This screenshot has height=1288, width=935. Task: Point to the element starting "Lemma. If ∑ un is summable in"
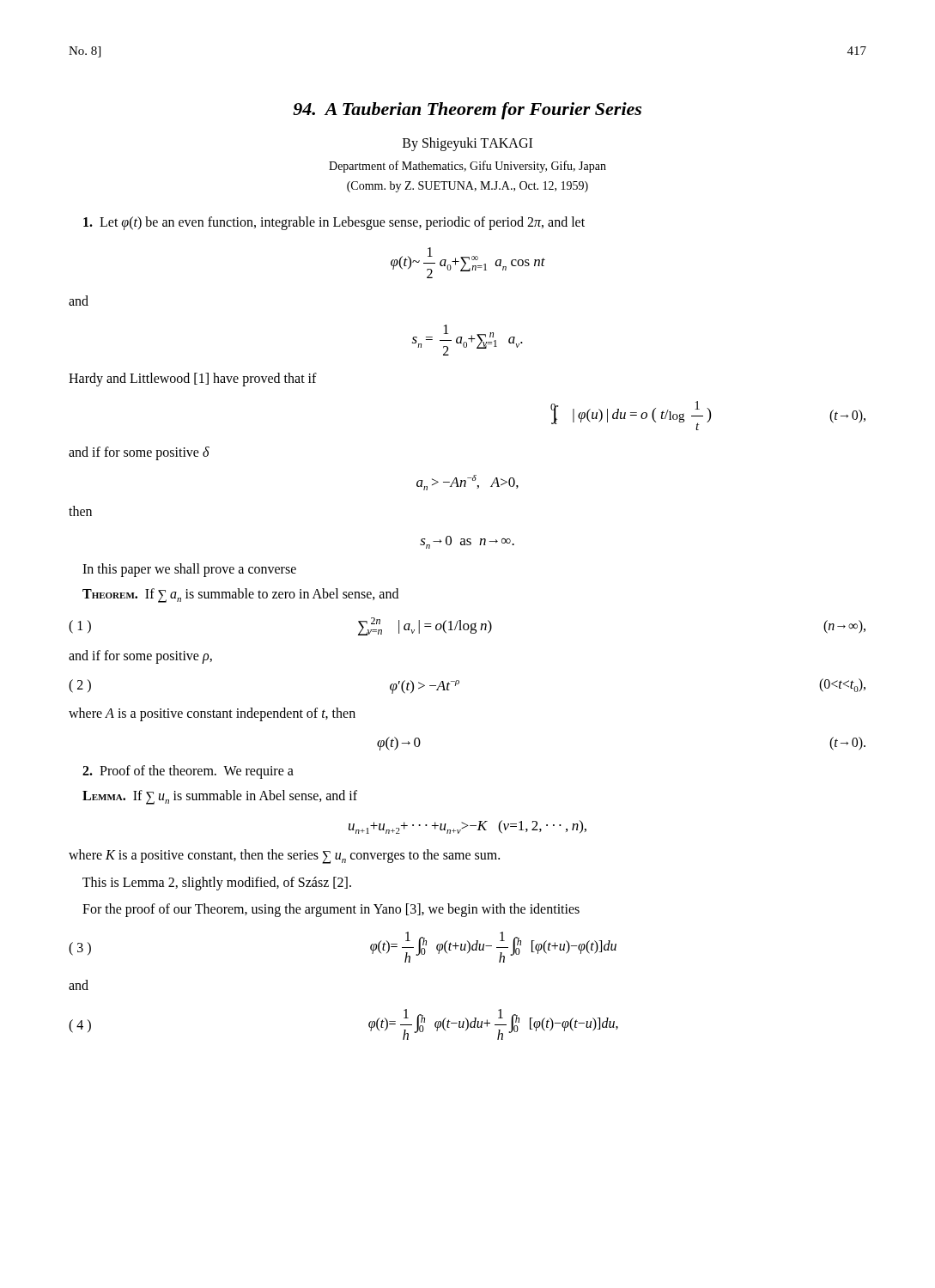point(213,796)
